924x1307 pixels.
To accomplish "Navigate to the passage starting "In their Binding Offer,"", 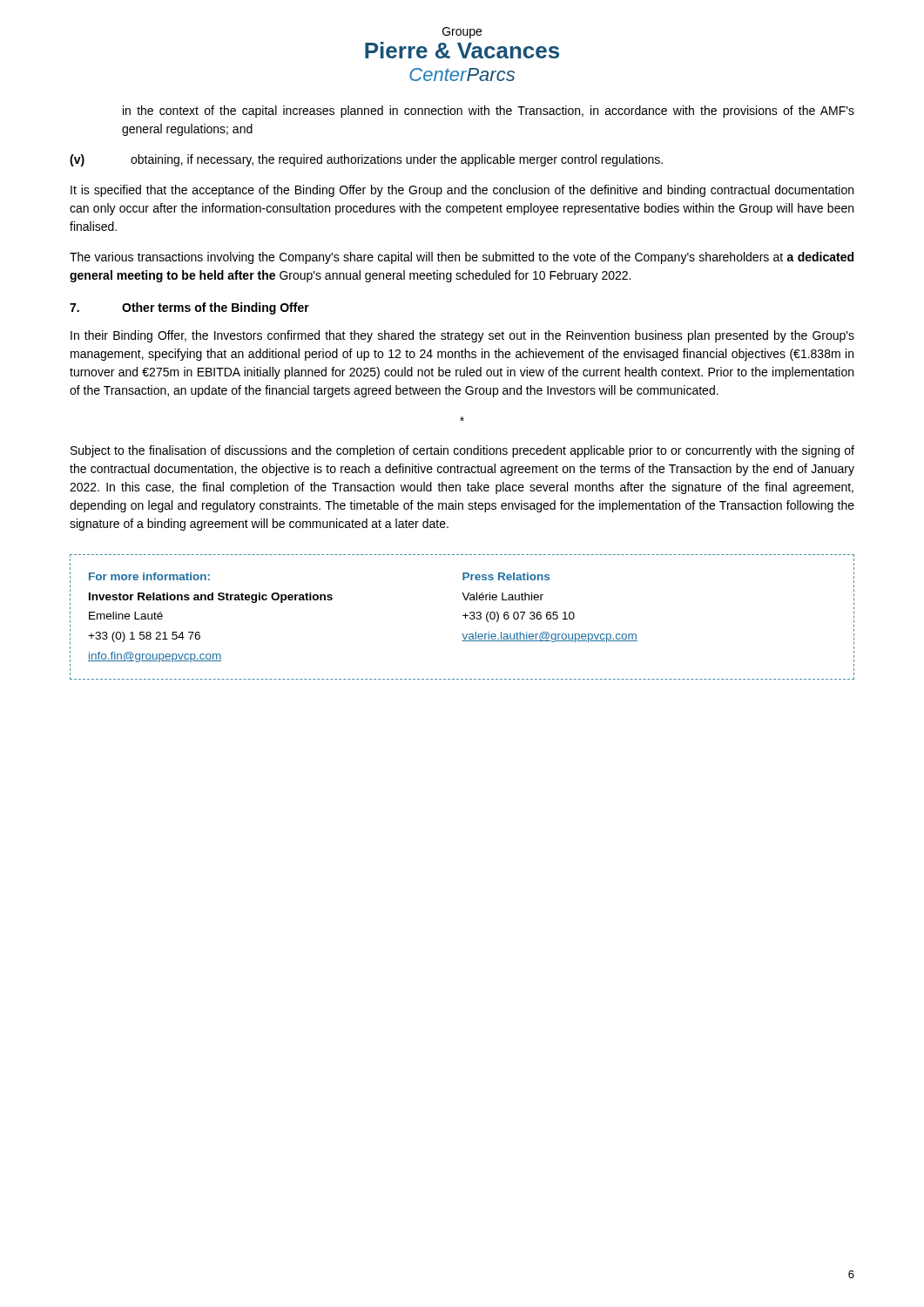I will (462, 363).
